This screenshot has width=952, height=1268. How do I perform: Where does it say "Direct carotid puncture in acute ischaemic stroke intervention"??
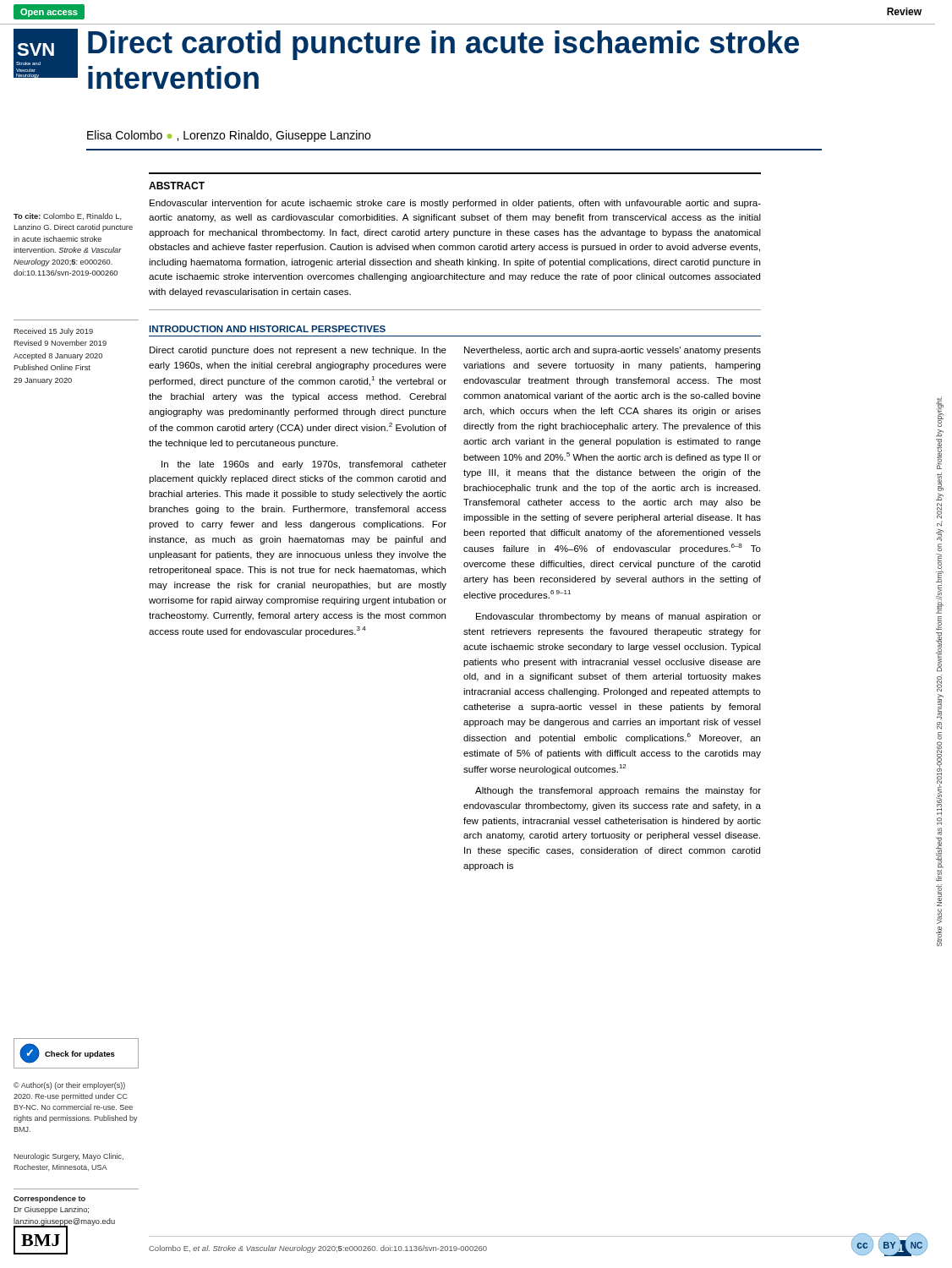click(454, 61)
